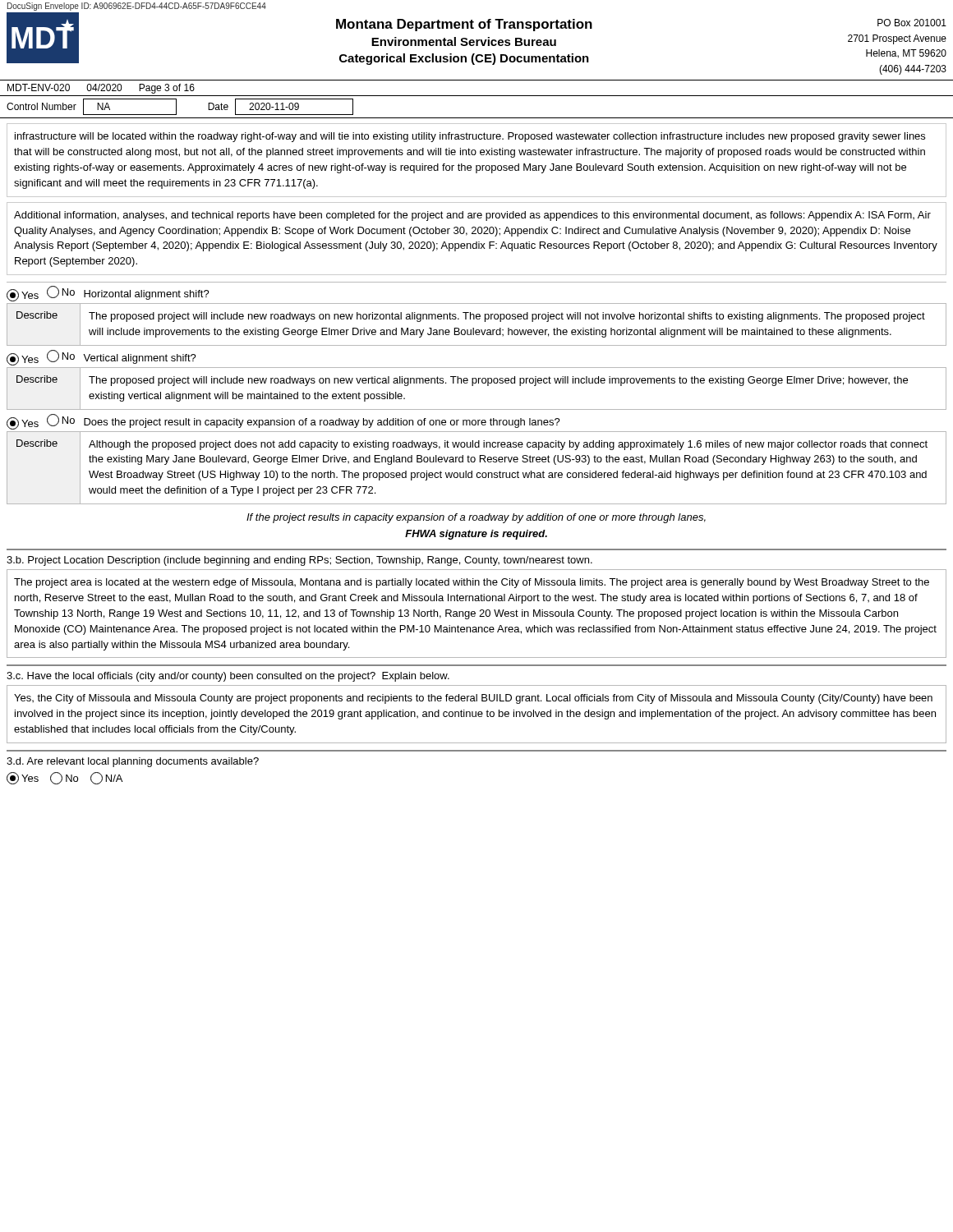Navigate to the text block starting "infrastructure will be located within"

[470, 159]
